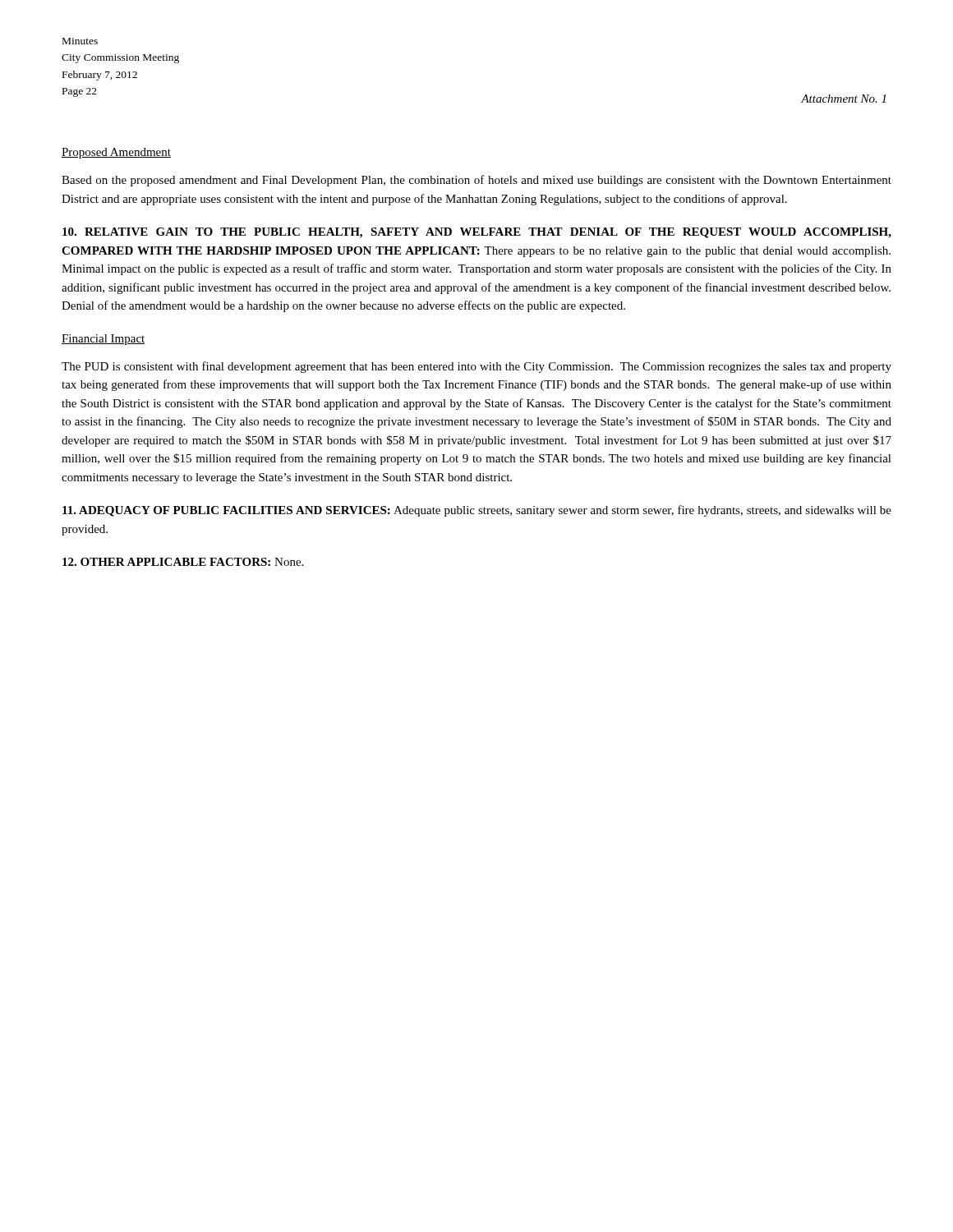Click where it says "OTHER APPLICABLE FACTORS: None."
This screenshot has height=1232, width=953.
(183, 562)
